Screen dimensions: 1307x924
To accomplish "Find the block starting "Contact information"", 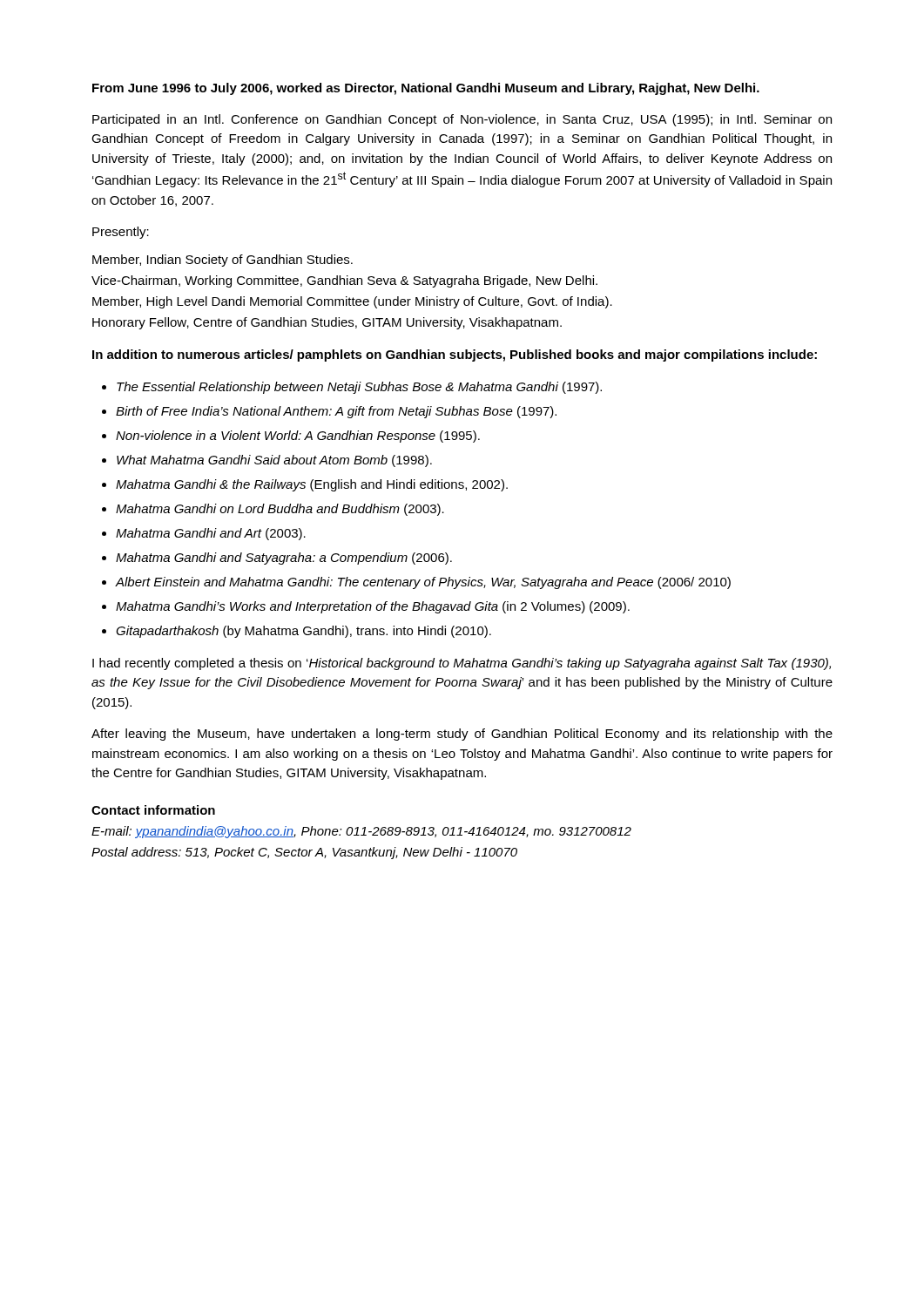I will point(154,809).
